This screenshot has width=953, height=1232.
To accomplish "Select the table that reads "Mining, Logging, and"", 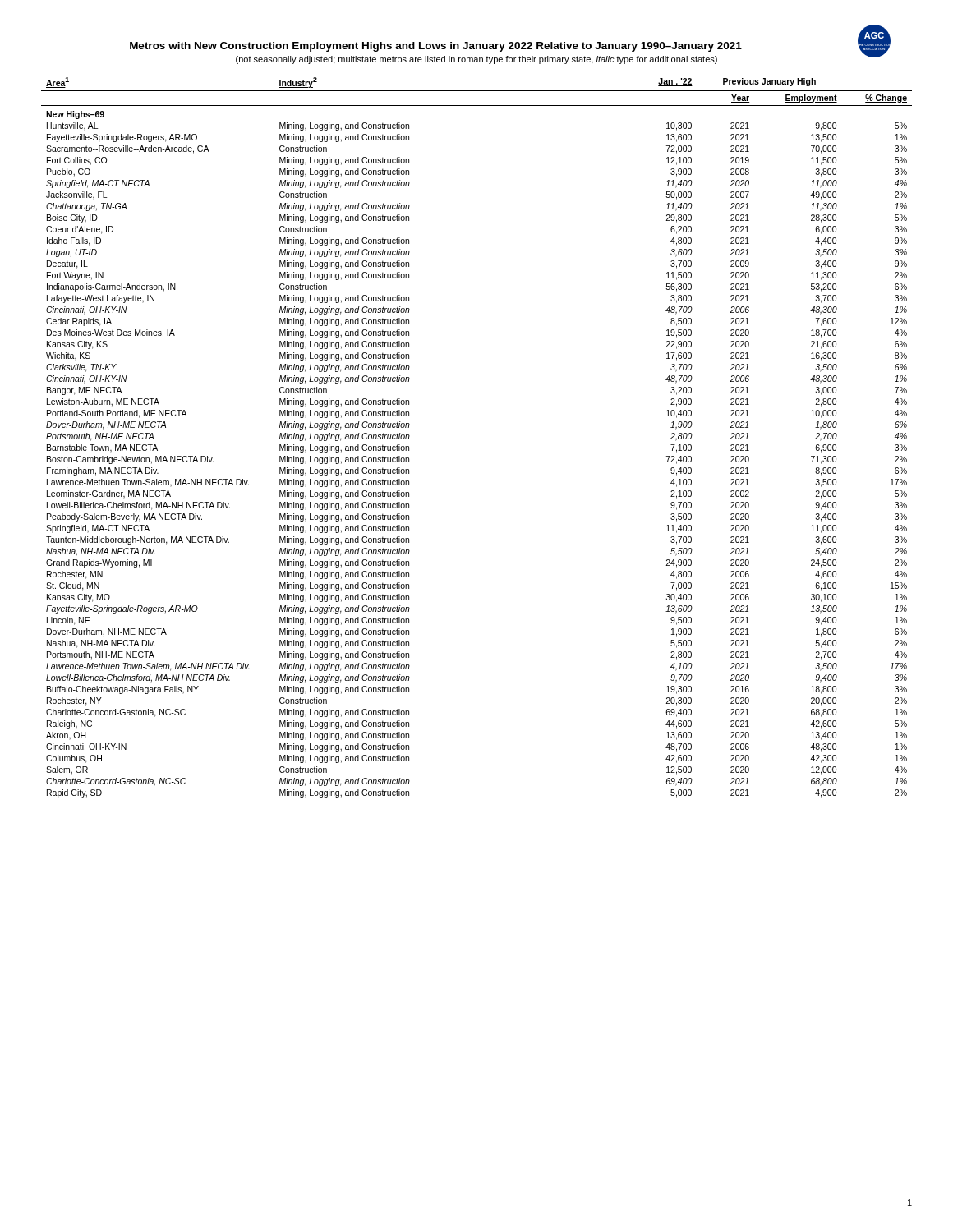I will [x=476, y=436].
